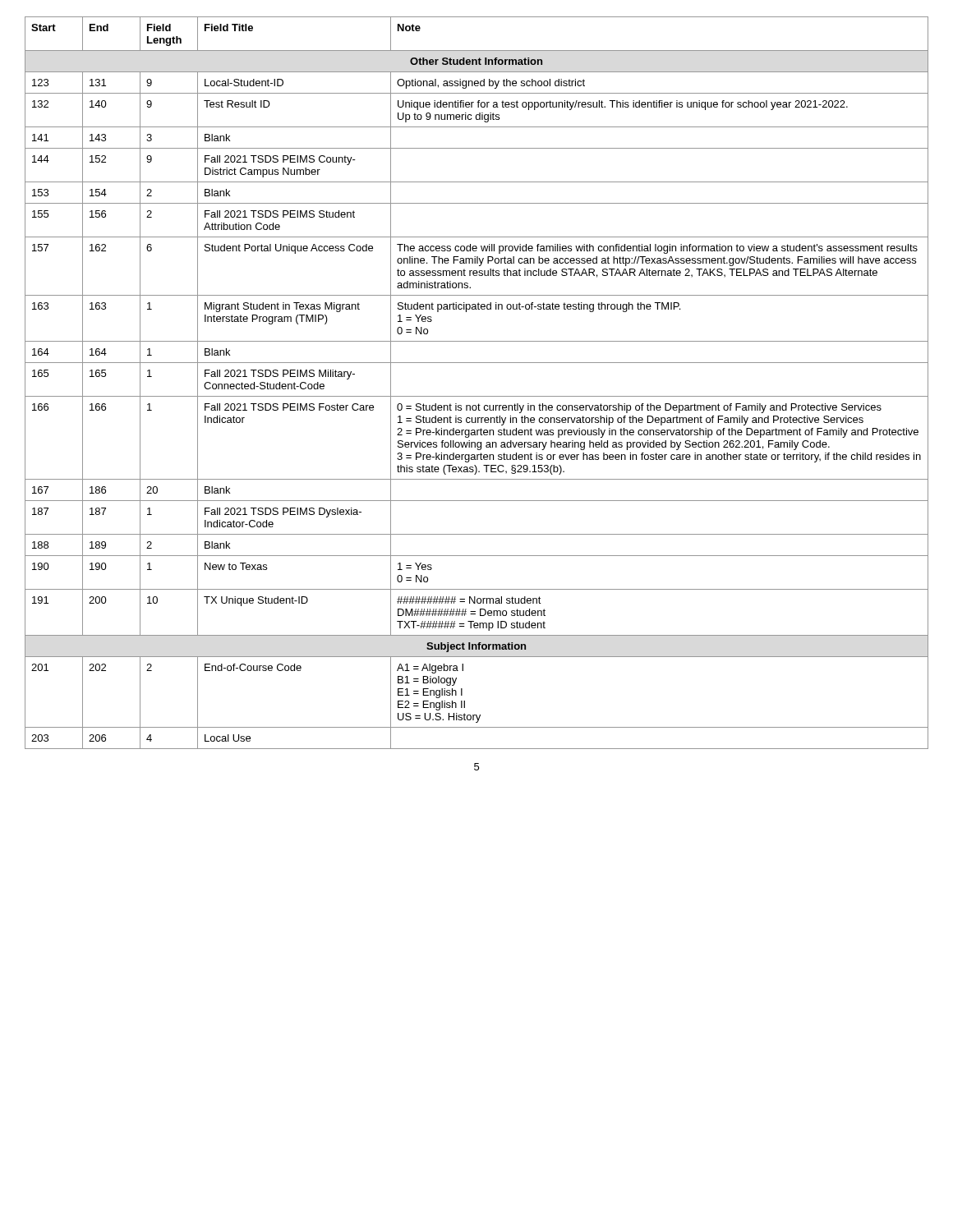Click on the table containing "Student Portal Unique"
This screenshot has width=953, height=1232.
[476, 383]
